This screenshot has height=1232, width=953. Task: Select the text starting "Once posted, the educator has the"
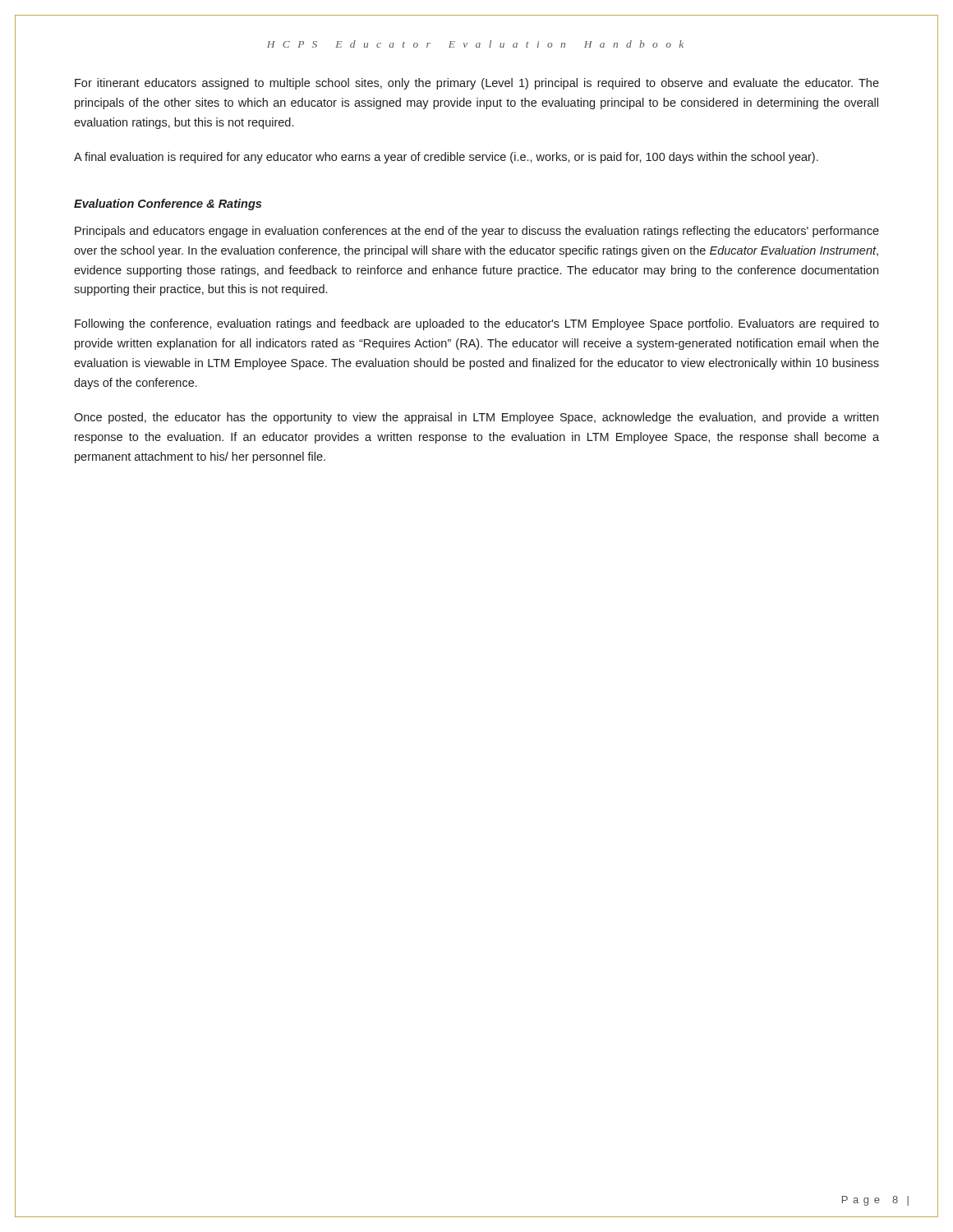coord(476,437)
